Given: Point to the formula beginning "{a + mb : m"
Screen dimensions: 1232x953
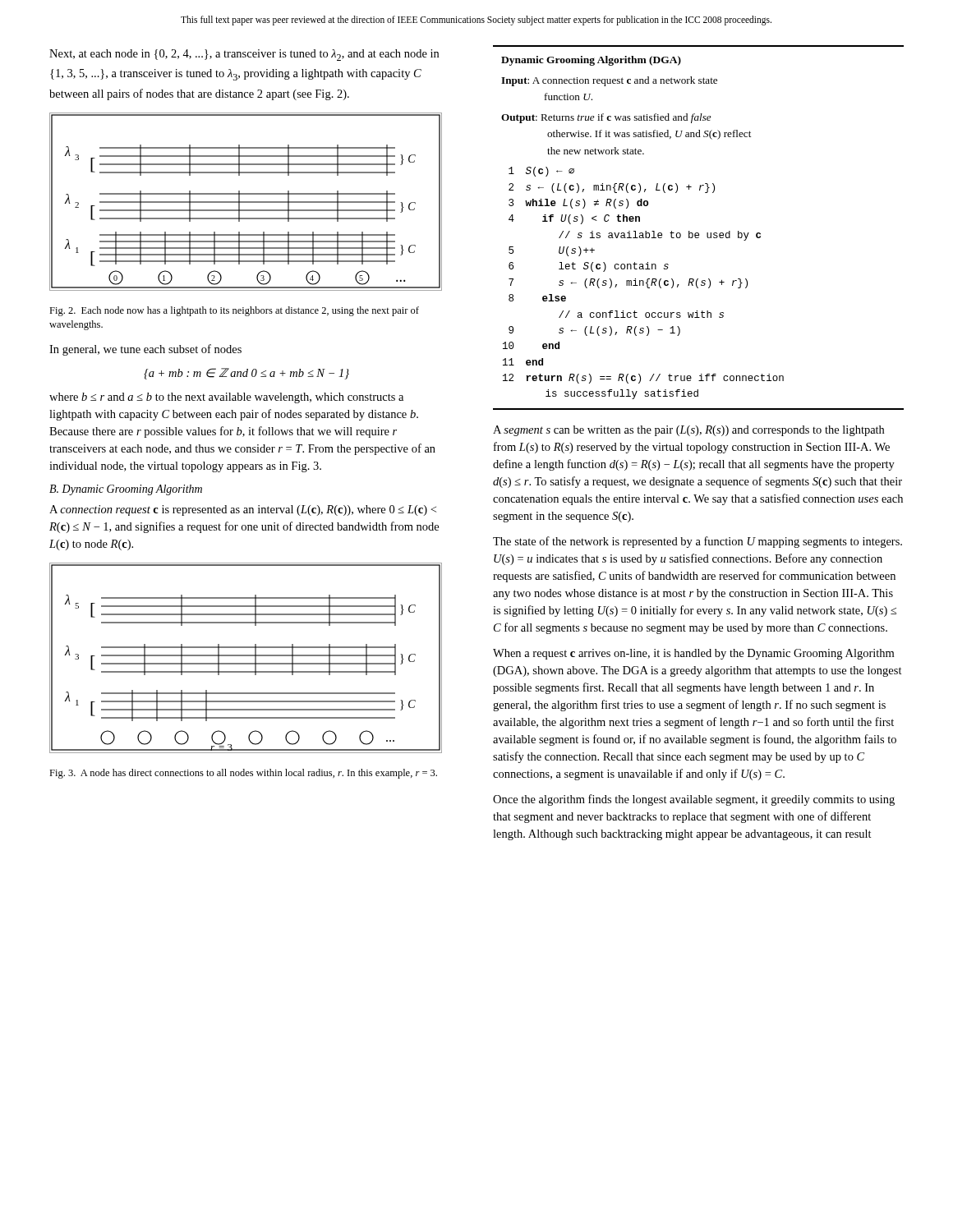Looking at the screenshot, I should click(x=246, y=373).
